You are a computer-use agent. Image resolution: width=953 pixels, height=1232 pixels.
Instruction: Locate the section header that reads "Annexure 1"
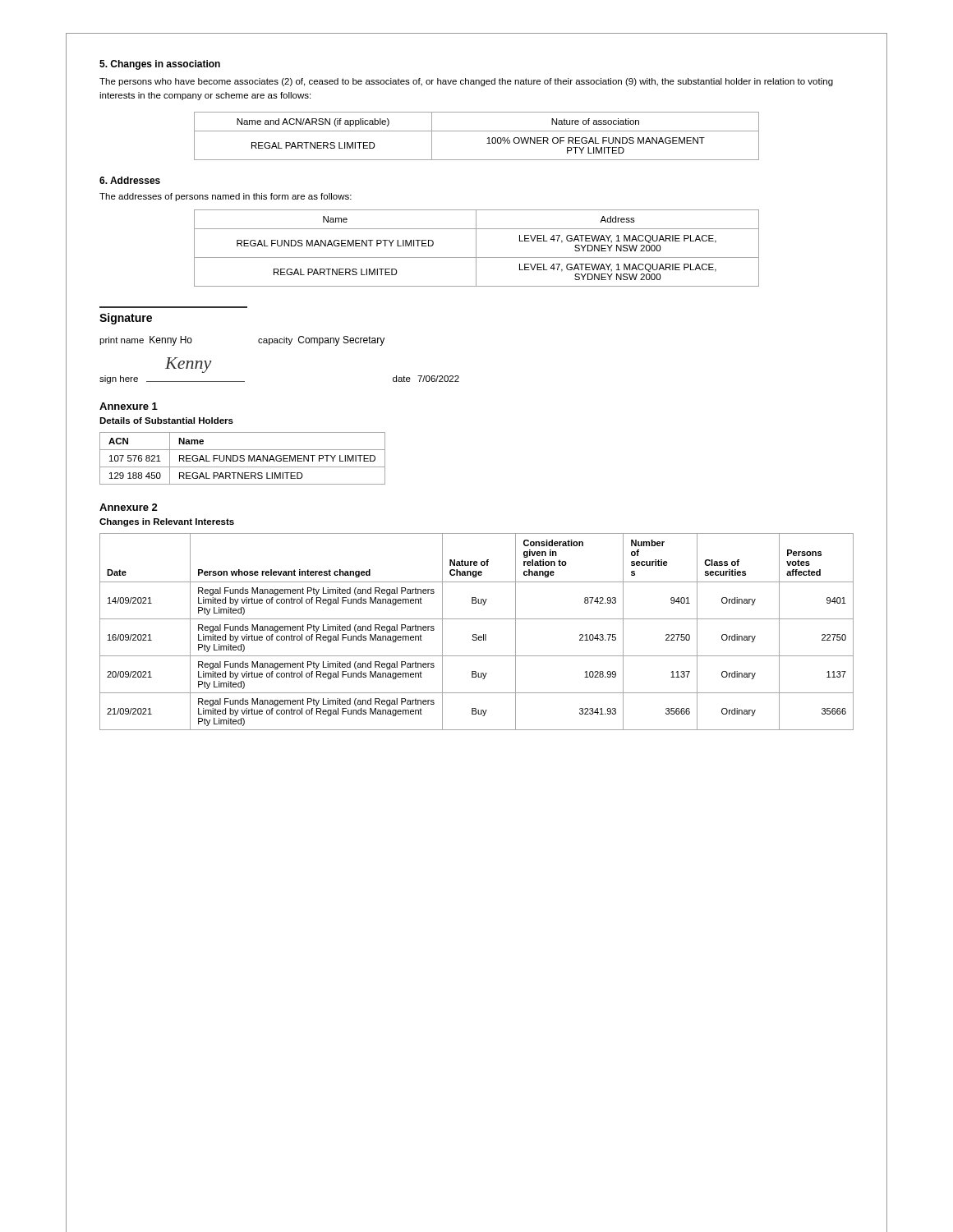click(129, 406)
